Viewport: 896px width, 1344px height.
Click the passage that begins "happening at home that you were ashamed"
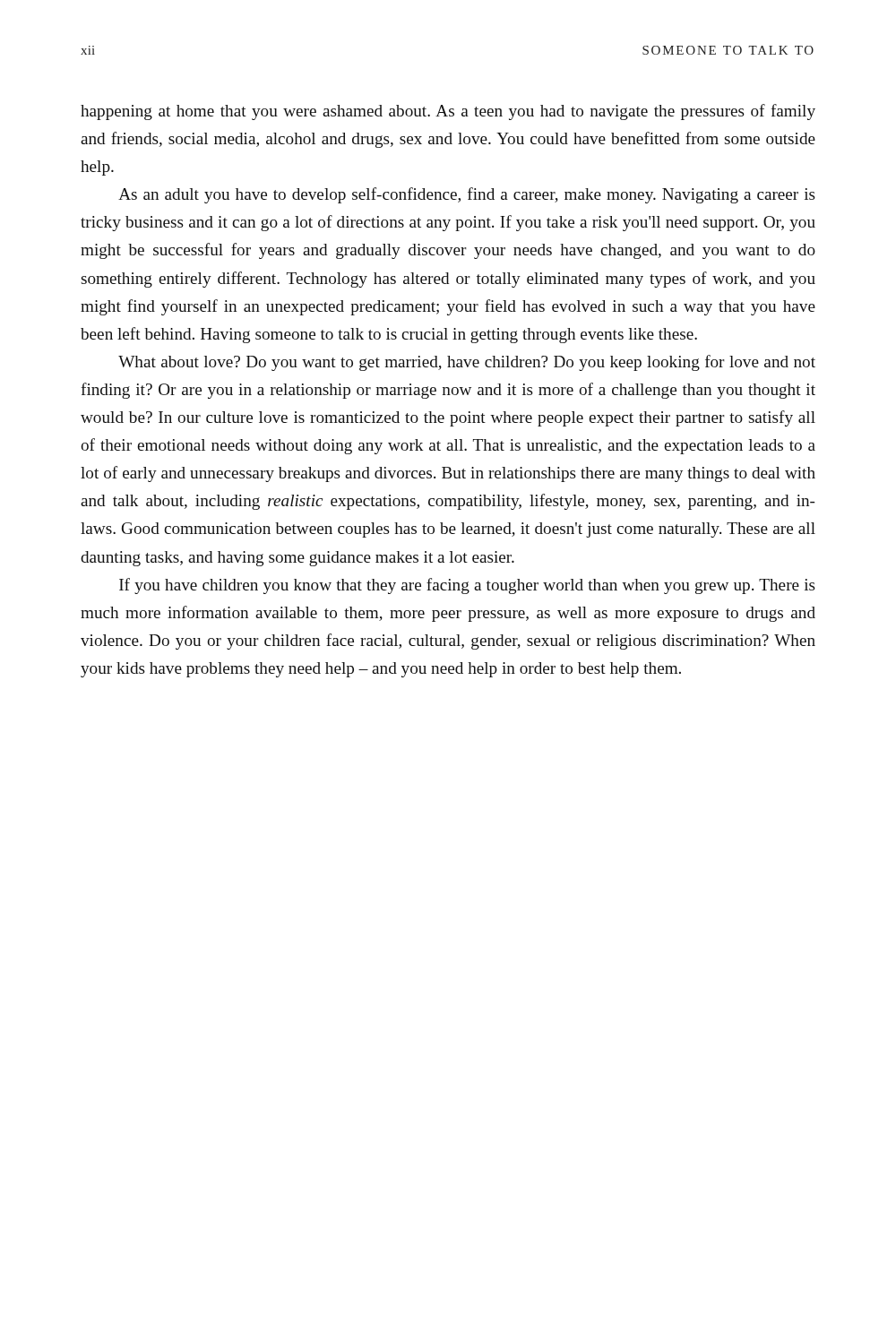click(x=448, y=389)
